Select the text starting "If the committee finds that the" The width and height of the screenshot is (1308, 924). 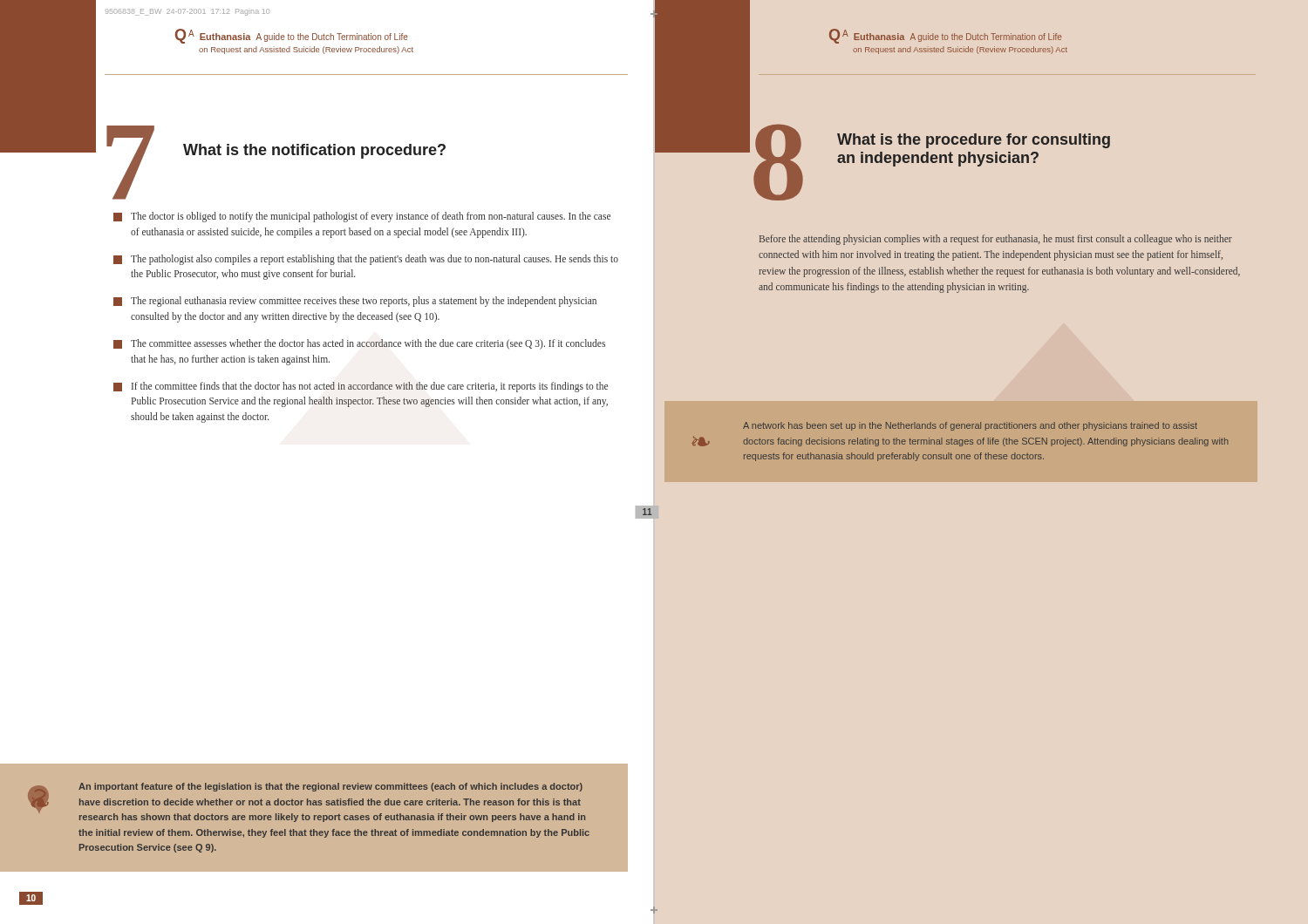pyautogui.click(x=366, y=402)
